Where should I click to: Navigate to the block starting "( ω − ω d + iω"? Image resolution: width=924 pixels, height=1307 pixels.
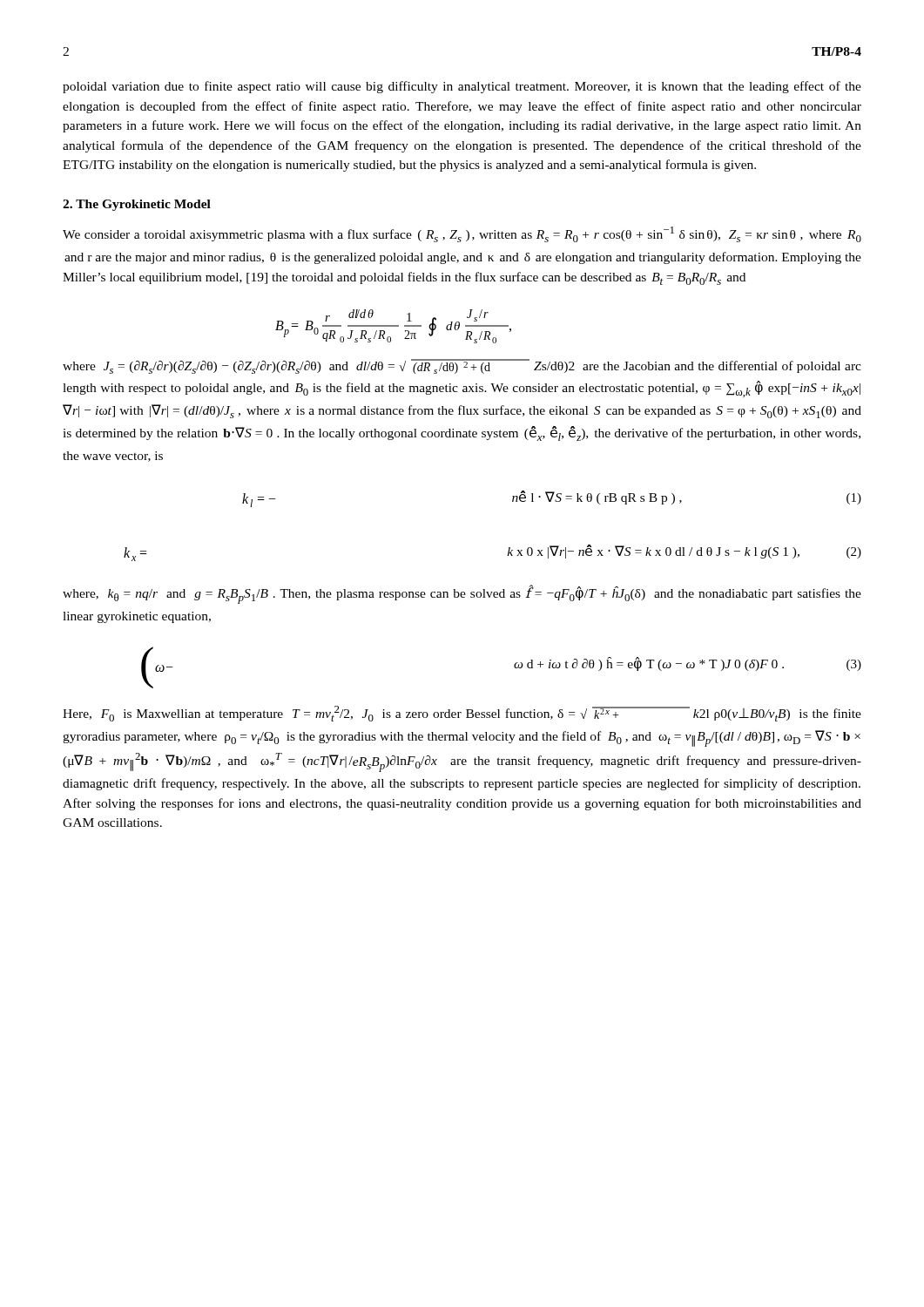coord(500,665)
